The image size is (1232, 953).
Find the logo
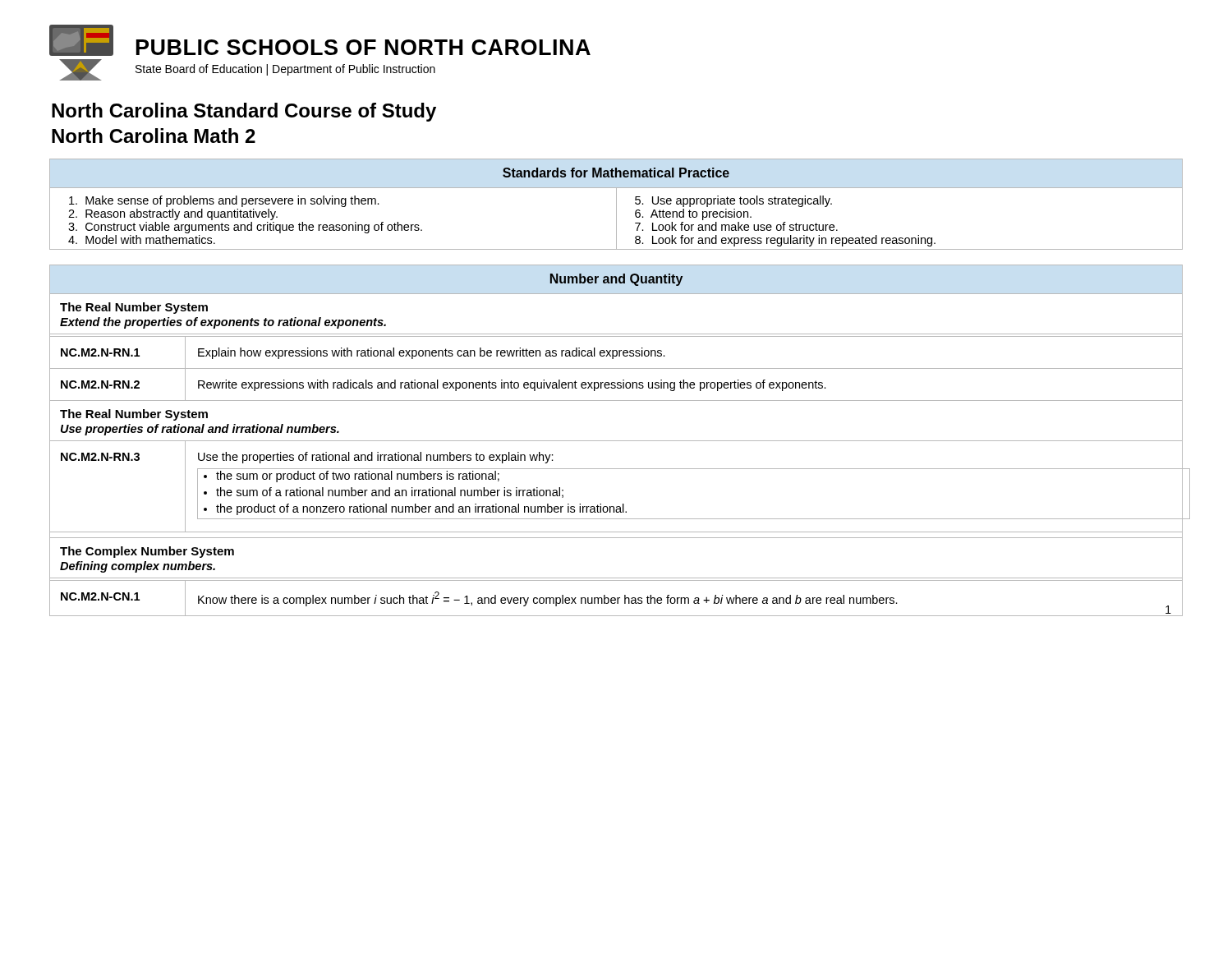pyautogui.click(x=86, y=55)
